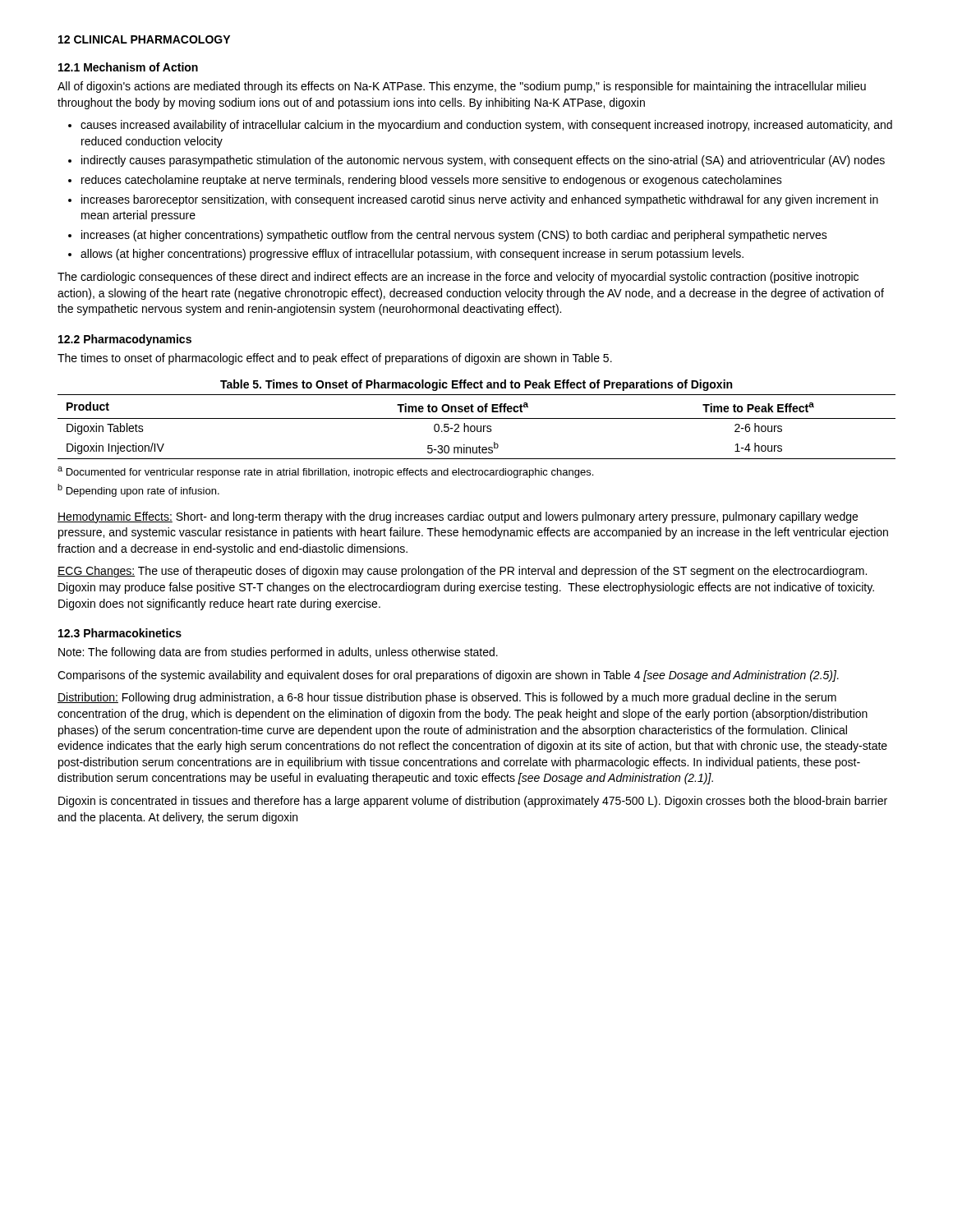Click on the block starting "All of digoxin's actions are mediated through"
The height and width of the screenshot is (1232, 953).
click(x=476, y=95)
